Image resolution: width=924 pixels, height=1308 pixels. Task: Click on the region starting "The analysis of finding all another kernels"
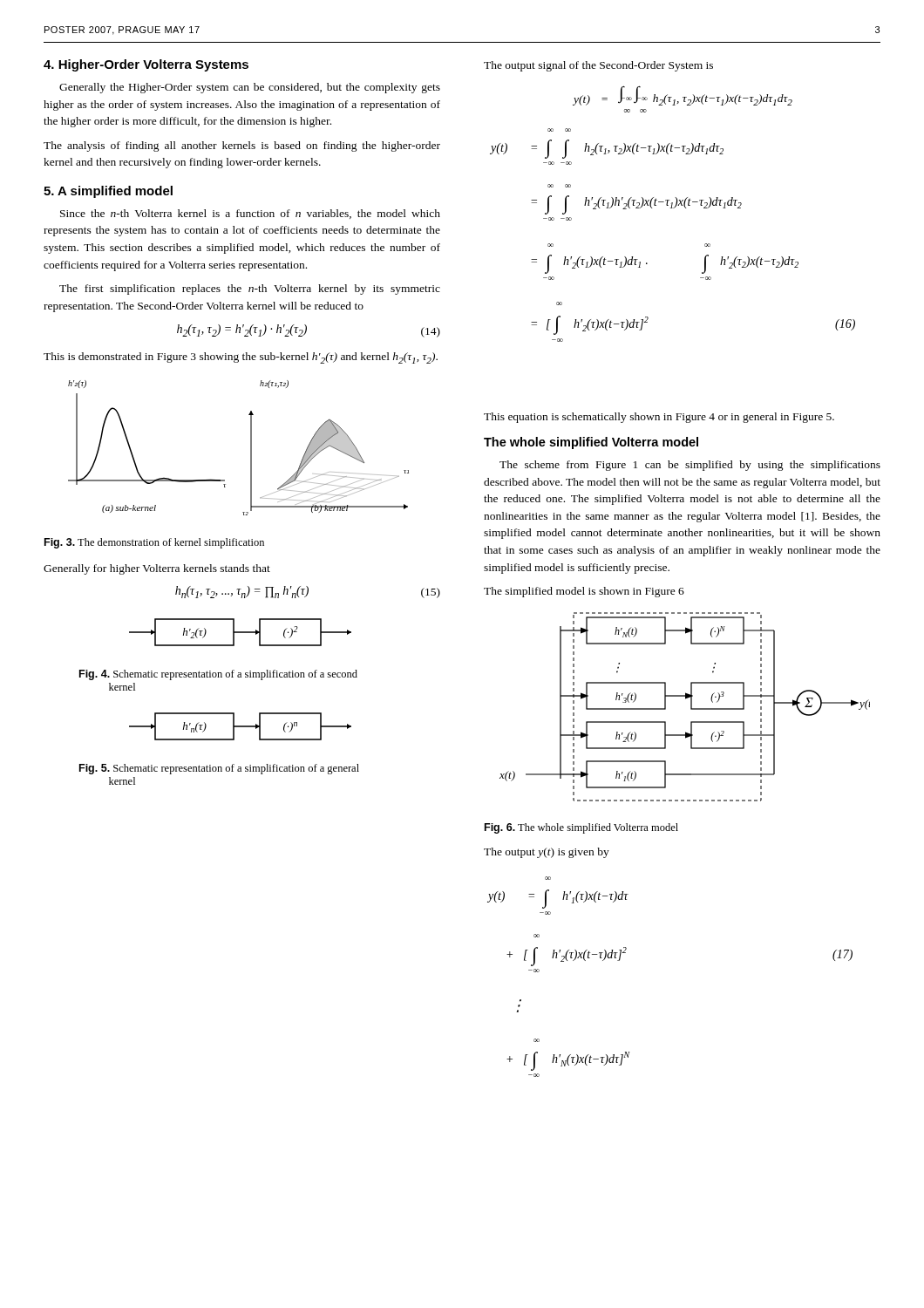[242, 153]
